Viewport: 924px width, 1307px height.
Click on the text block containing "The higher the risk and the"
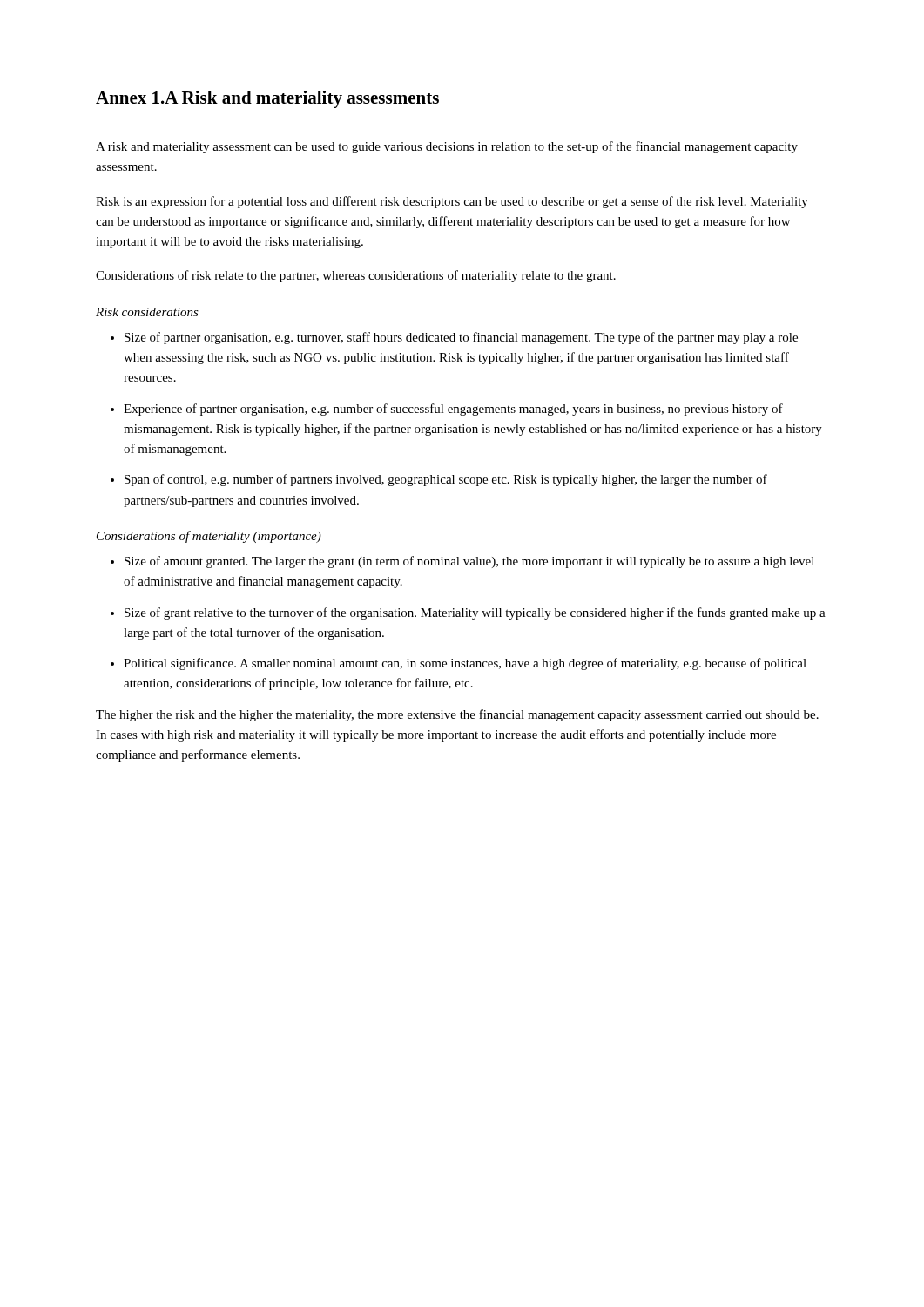coord(462,735)
